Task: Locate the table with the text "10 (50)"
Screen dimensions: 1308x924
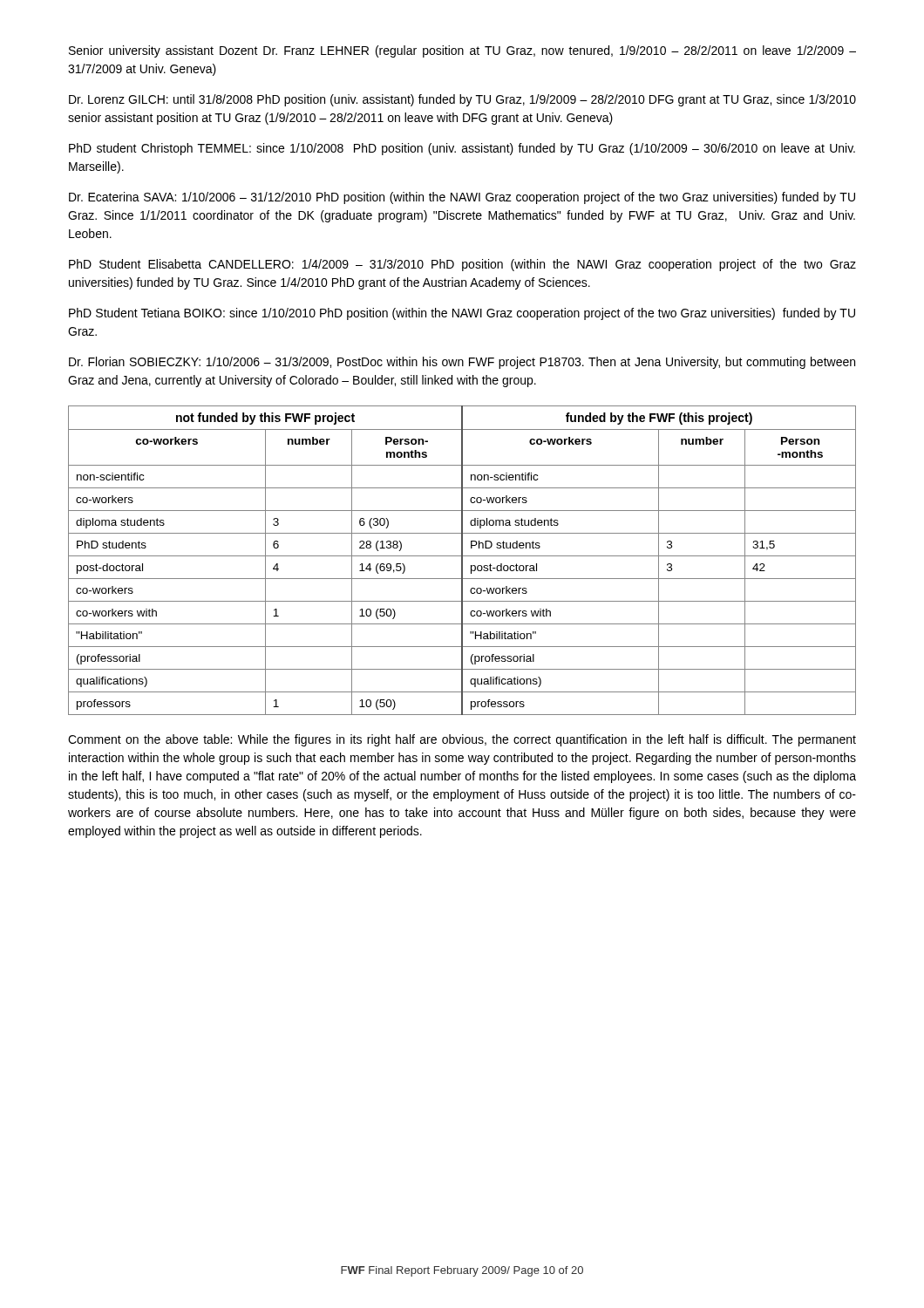Action: [x=462, y=560]
